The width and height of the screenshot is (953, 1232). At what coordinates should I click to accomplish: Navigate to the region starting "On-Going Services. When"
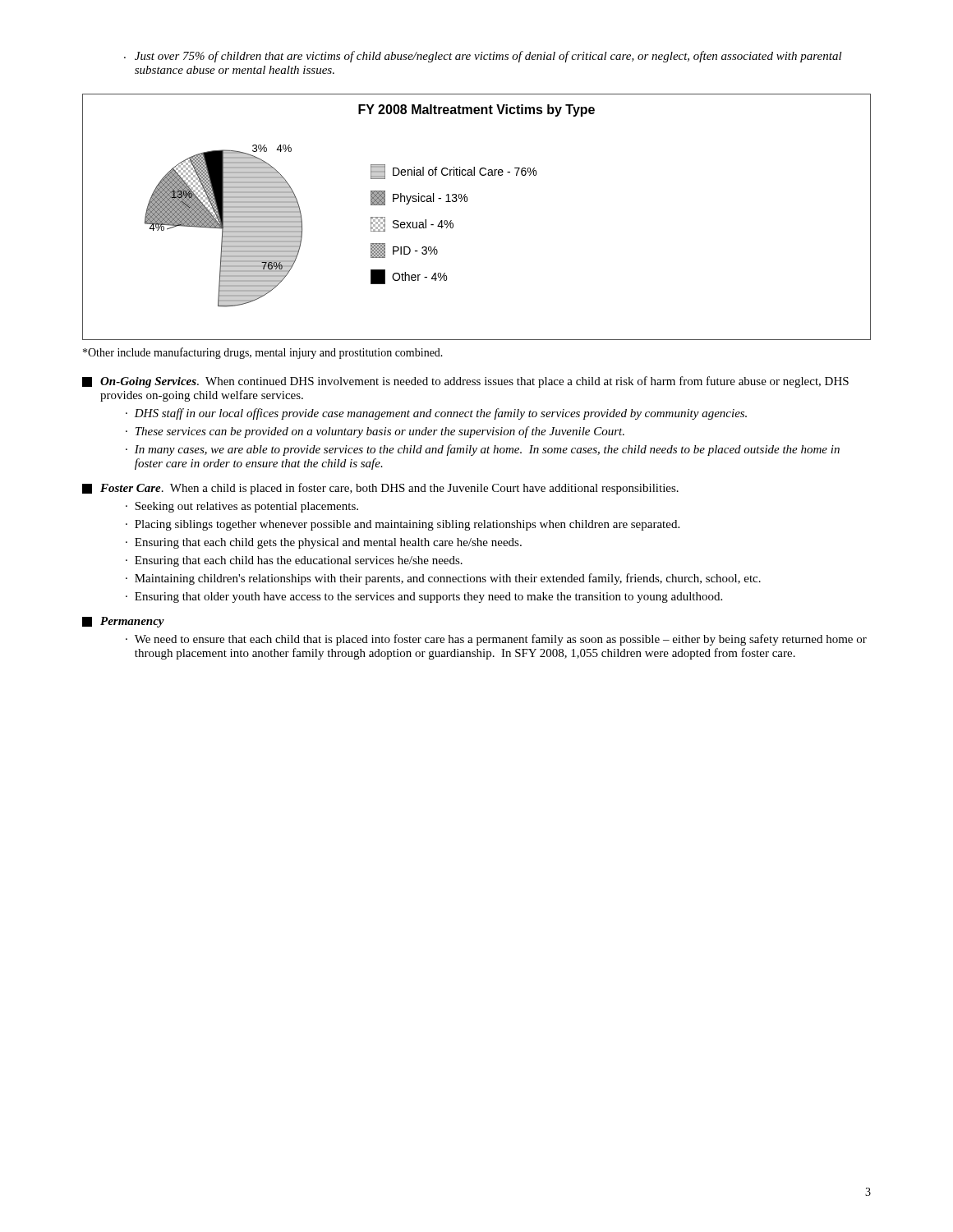476,425
